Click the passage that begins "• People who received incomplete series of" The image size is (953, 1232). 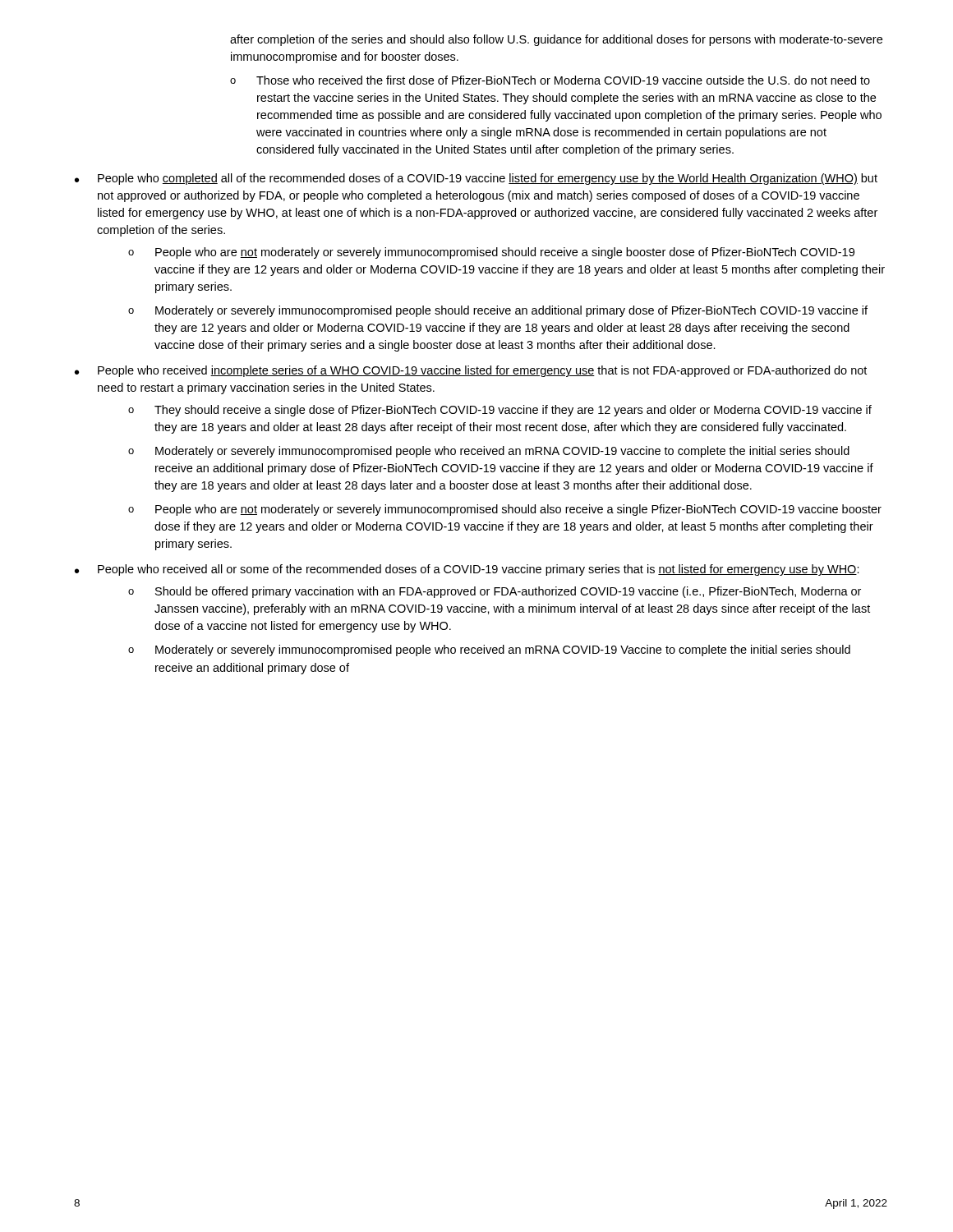pyautogui.click(x=481, y=458)
